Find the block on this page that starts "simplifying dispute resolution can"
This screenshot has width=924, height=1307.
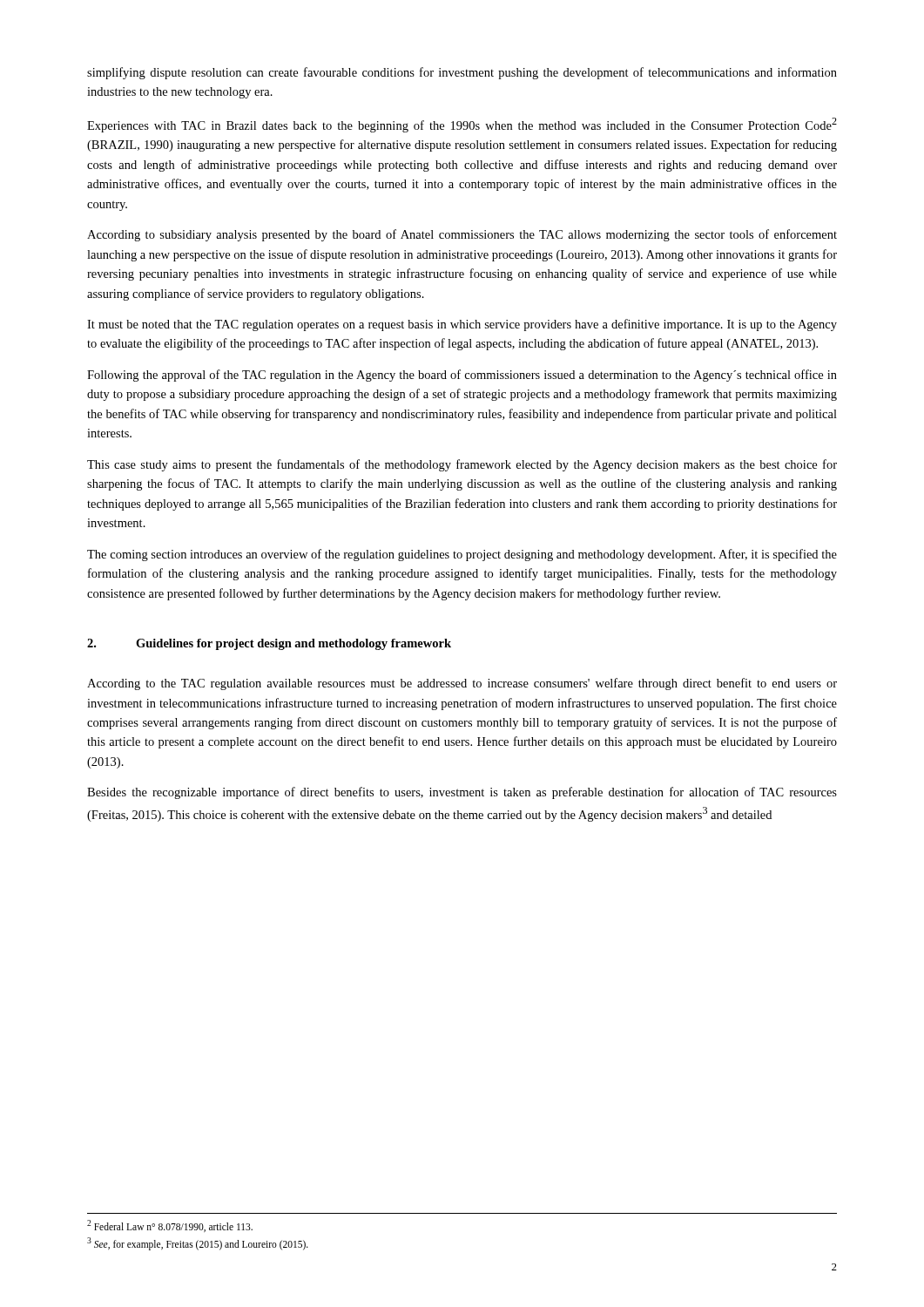coord(462,82)
